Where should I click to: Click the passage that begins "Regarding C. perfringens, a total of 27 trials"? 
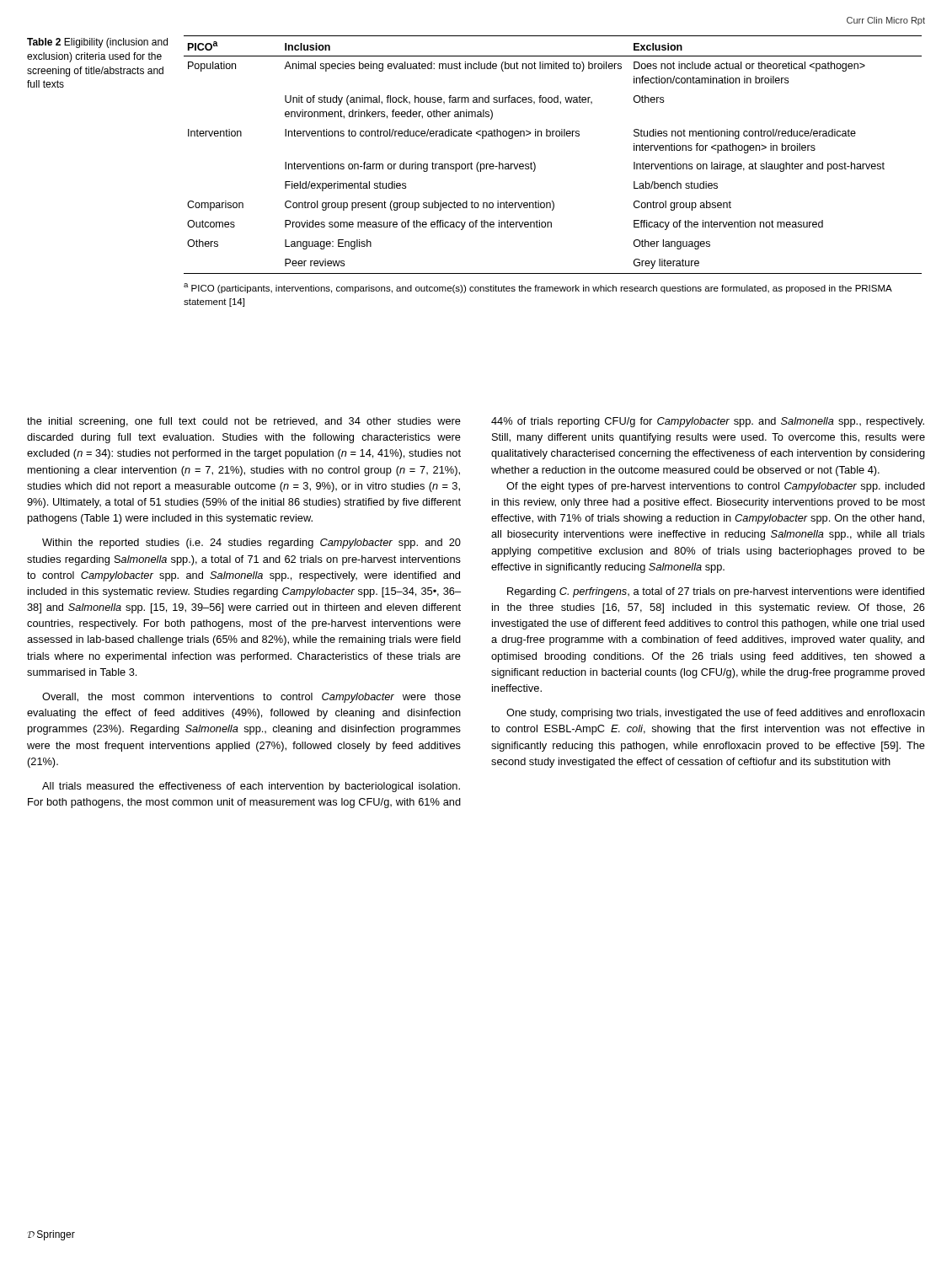point(708,640)
